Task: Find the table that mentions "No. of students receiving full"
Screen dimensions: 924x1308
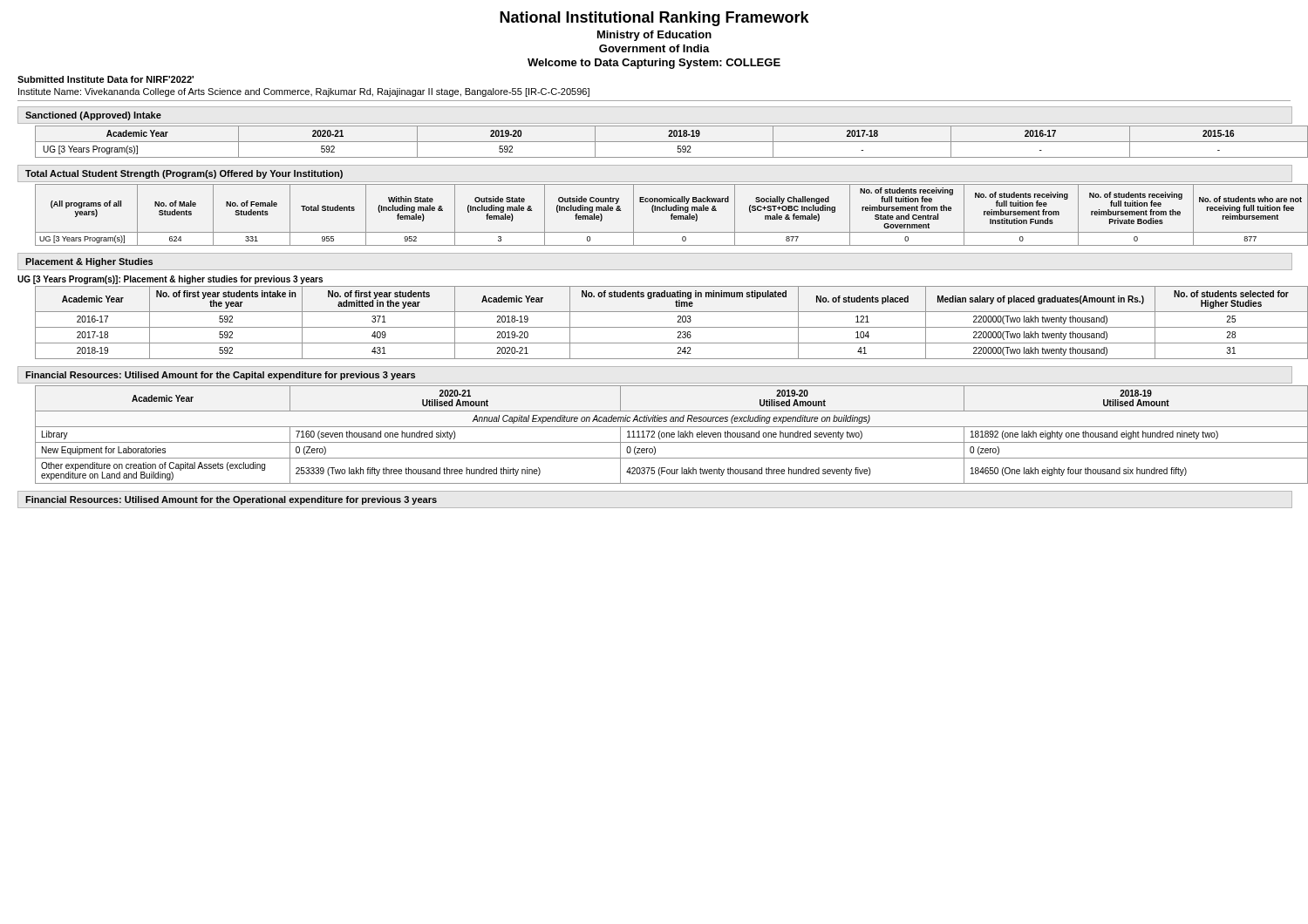Action: 654,215
